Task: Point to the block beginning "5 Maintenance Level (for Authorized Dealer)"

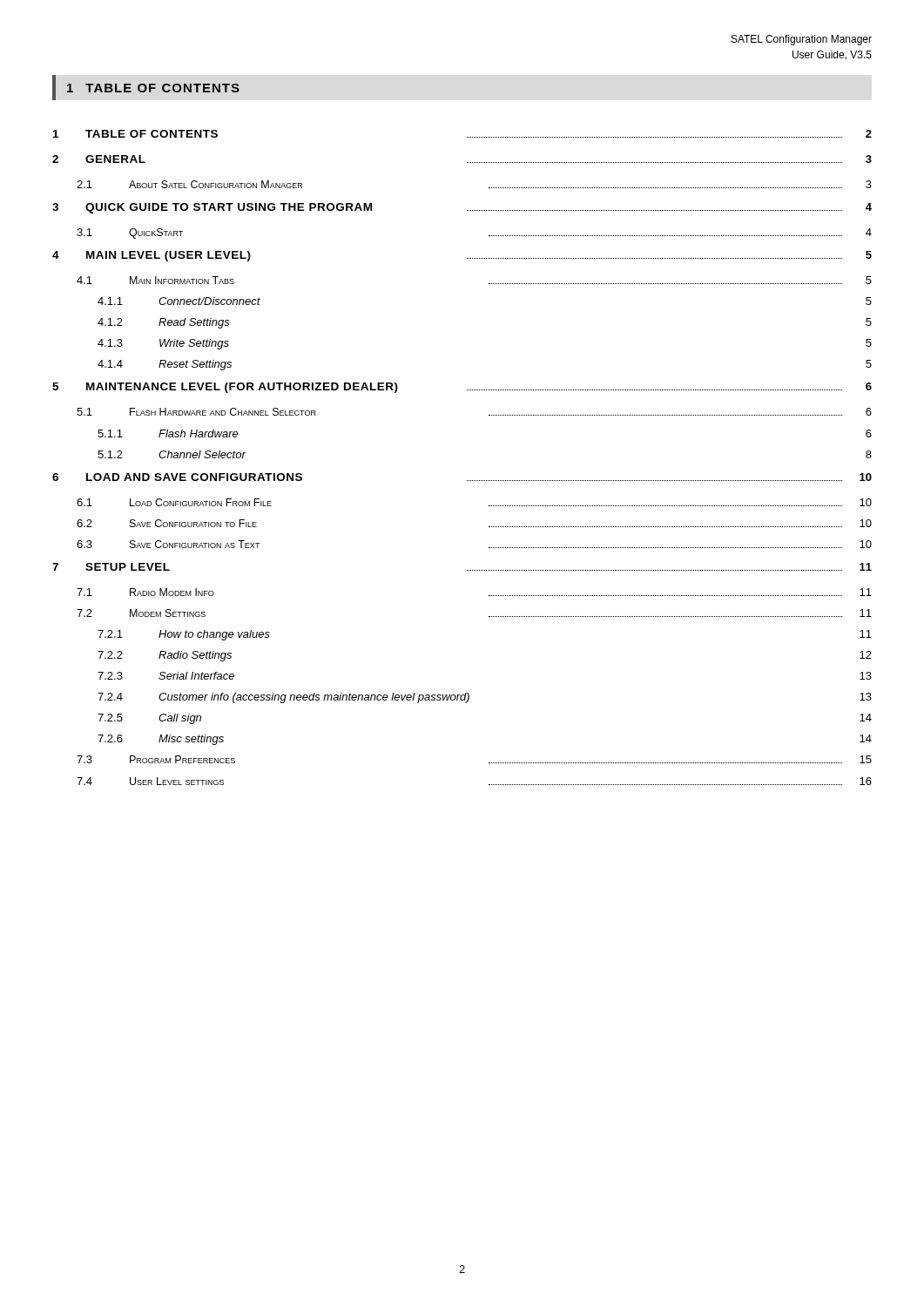Action: [x=462, y=388]
